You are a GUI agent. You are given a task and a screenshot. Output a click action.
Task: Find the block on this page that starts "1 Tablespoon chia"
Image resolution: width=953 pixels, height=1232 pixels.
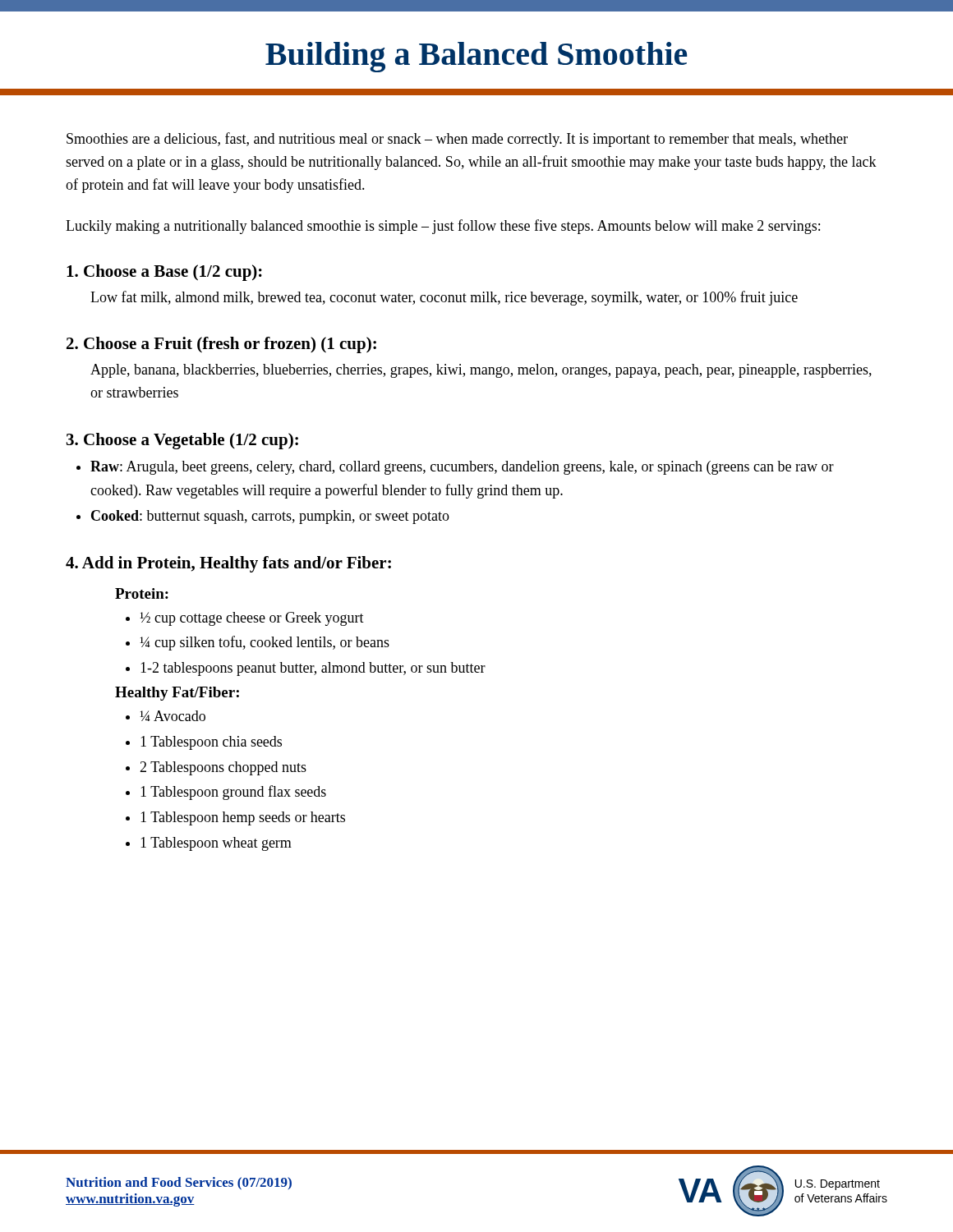211,741
